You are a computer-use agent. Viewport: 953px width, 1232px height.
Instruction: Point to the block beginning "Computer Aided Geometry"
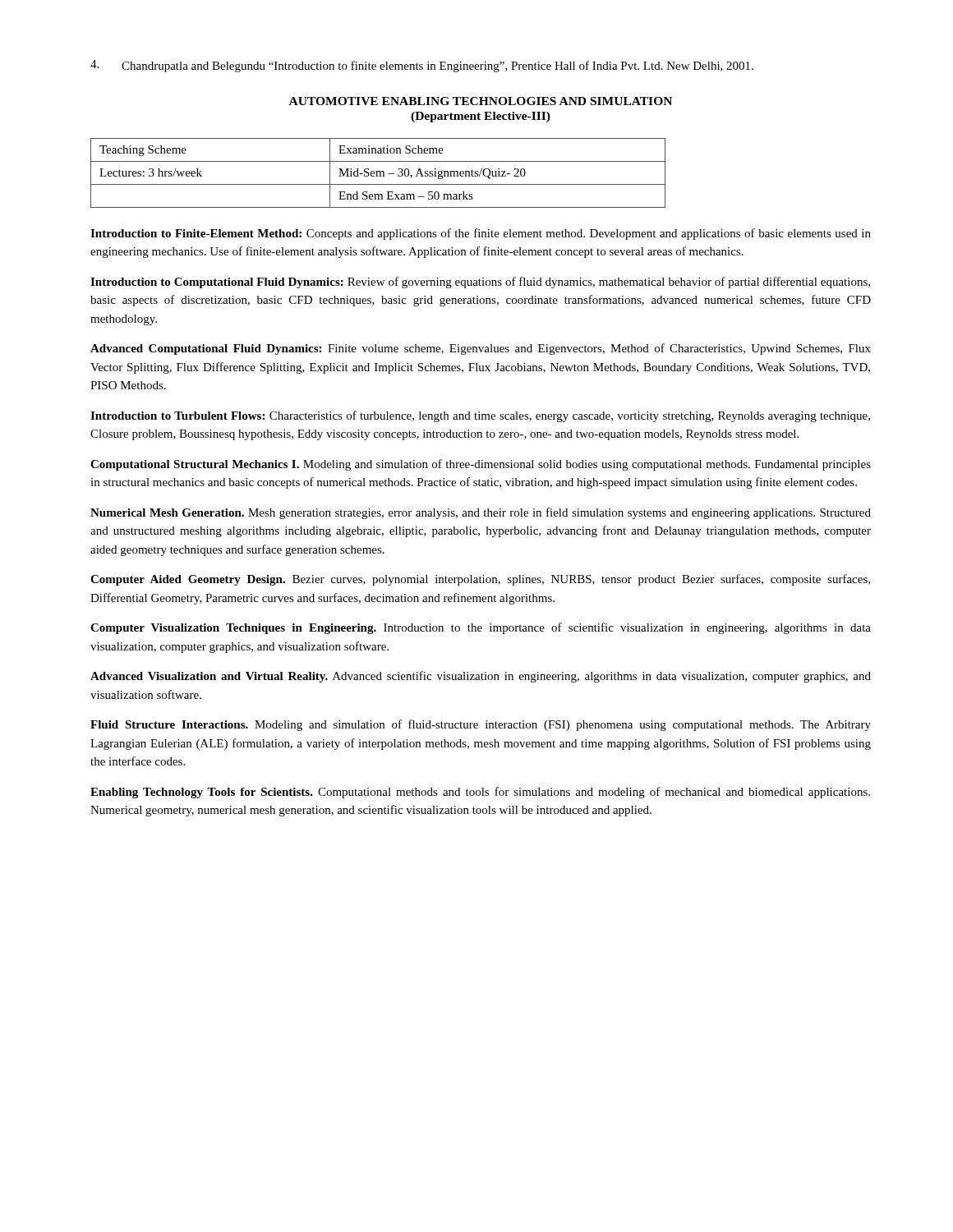point(481,588)
